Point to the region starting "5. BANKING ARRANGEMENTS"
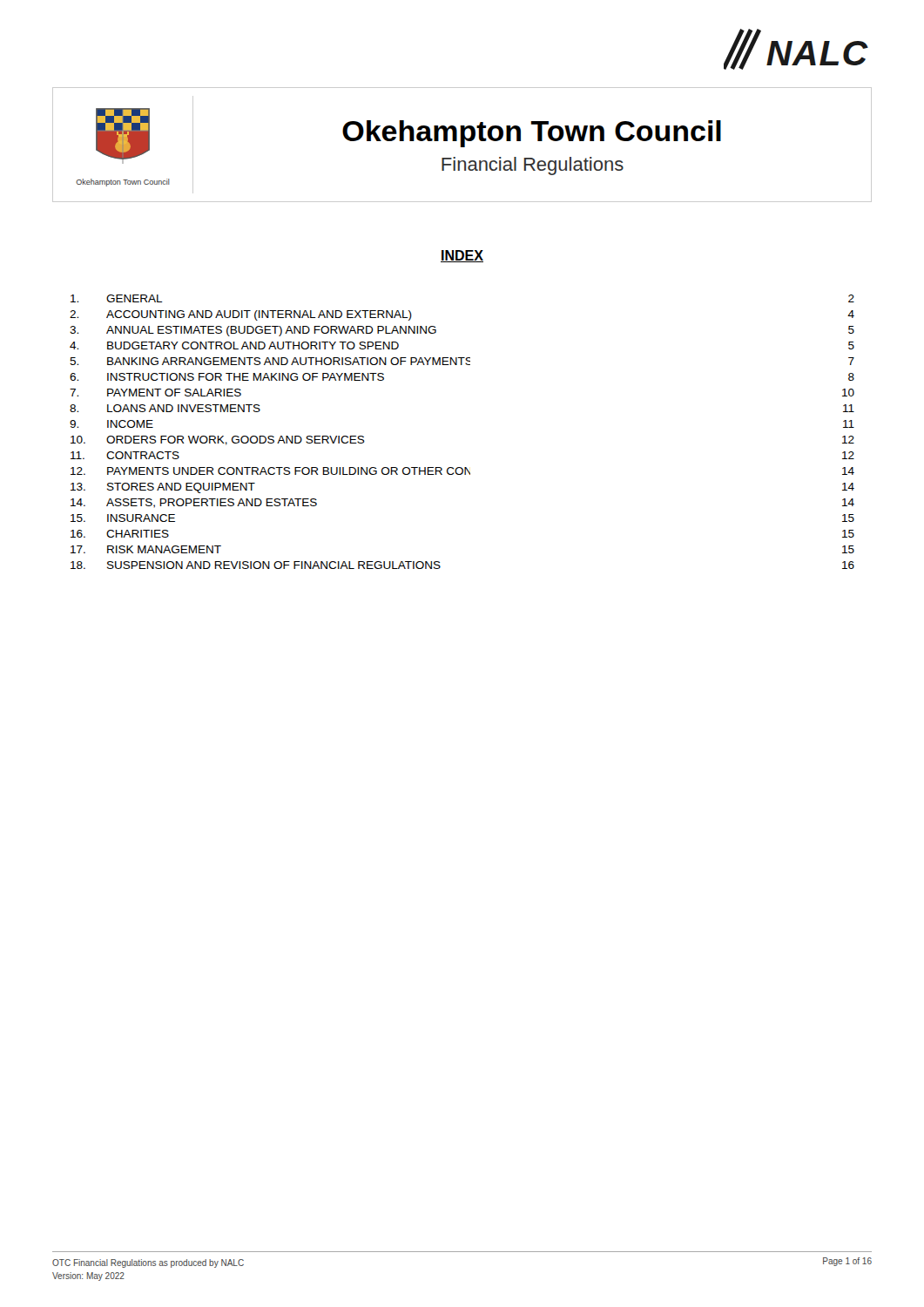Image resolution: width=924 pixels, height=1307 pixels. click(x=462, y=361)
